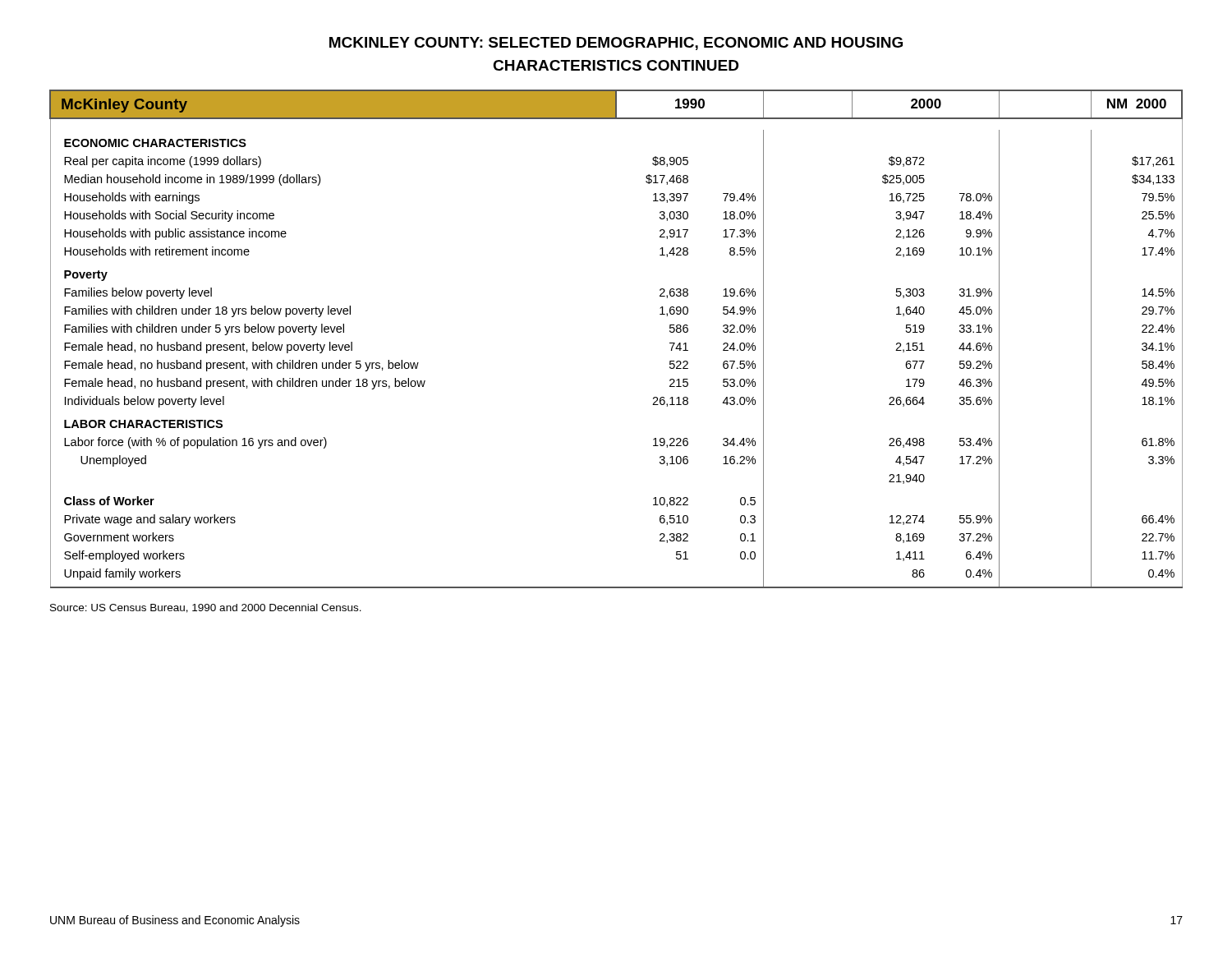Locate the title that reads "MCKINLEY COUNTY: SELECTED DEMOGRAPHIC, ECONOMIC"
This screenshot has width=1232, height=953.
coord(616,54)
